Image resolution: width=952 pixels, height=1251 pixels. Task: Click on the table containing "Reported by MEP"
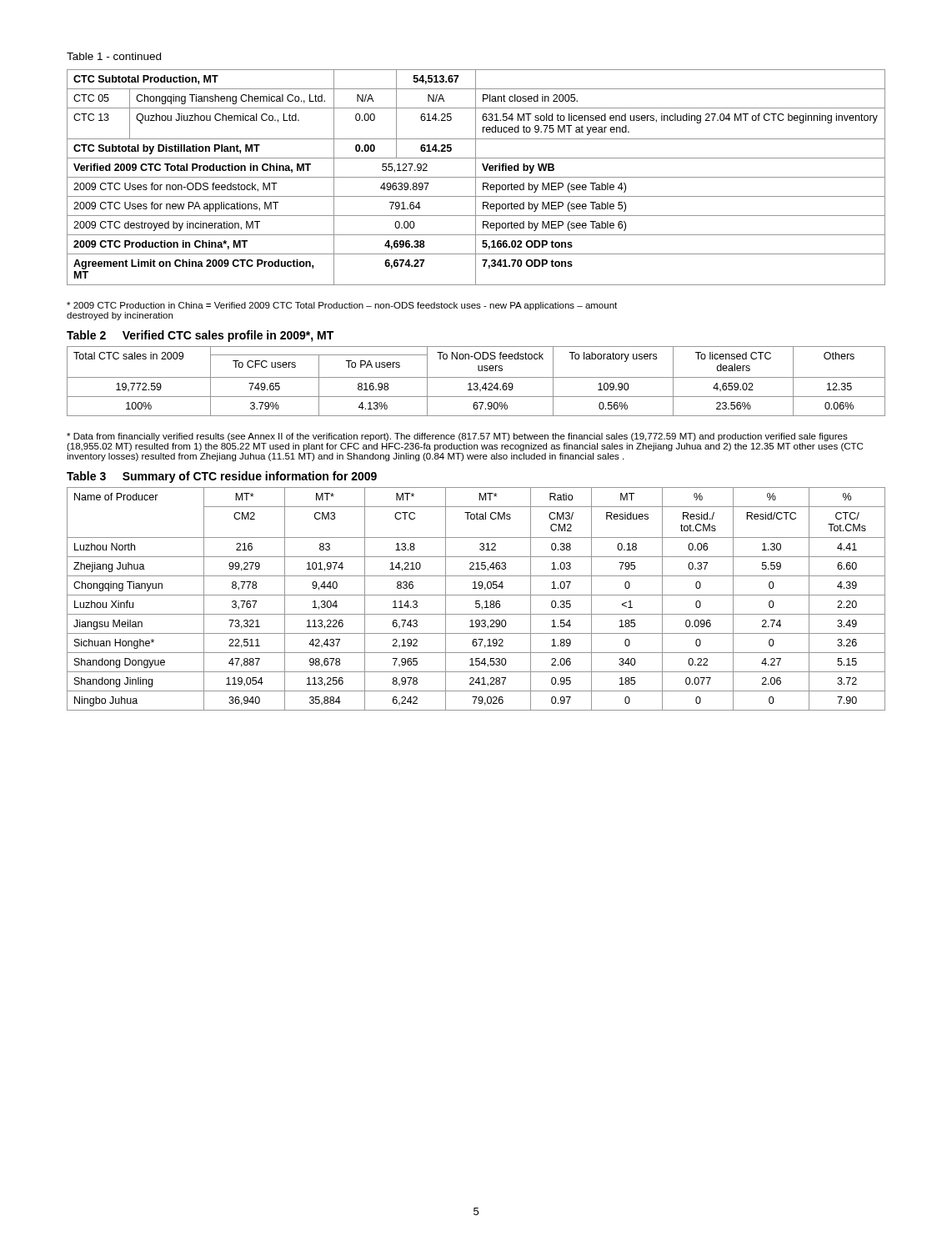click(476, 177)
